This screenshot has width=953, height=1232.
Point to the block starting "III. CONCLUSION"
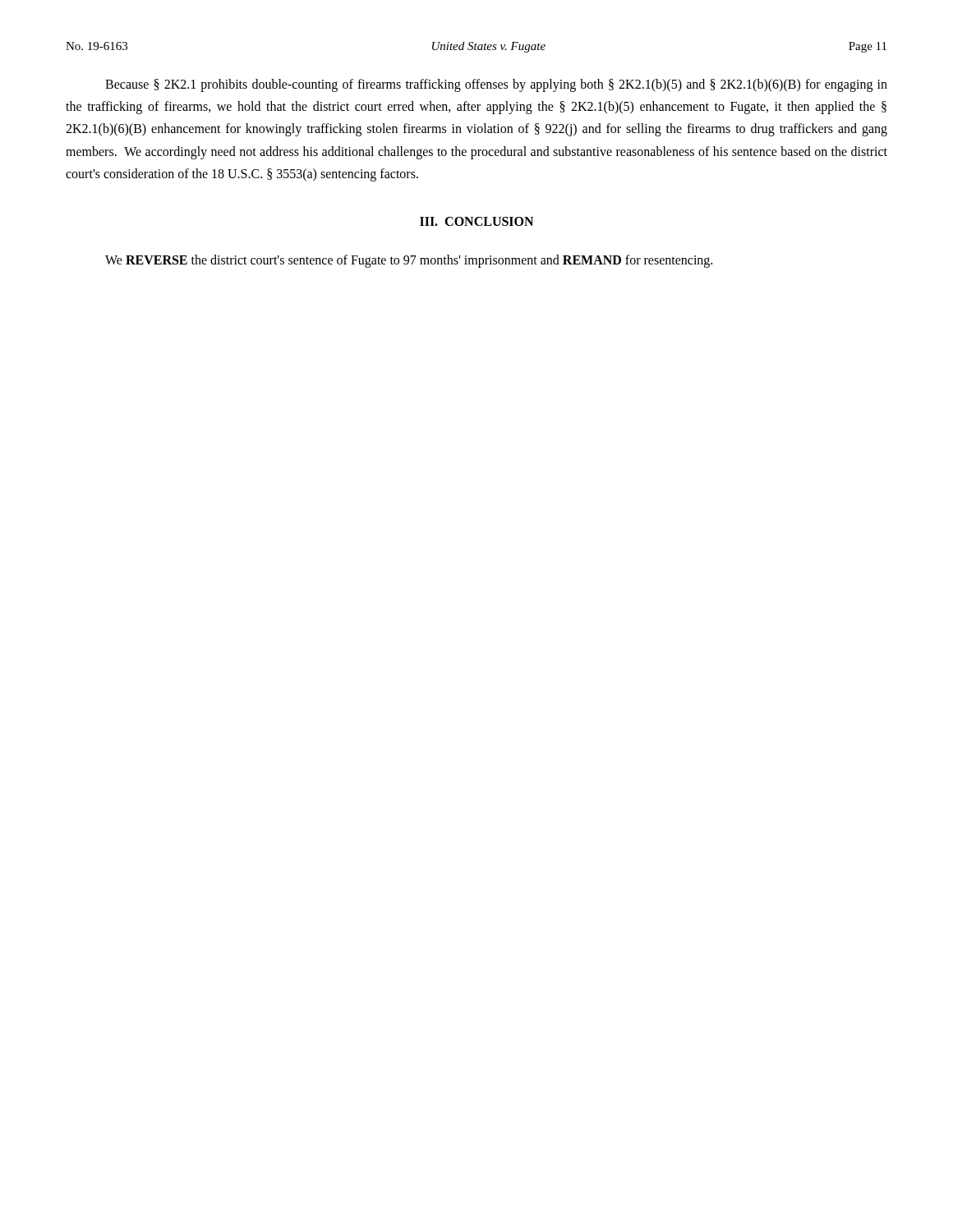(476, 221)
